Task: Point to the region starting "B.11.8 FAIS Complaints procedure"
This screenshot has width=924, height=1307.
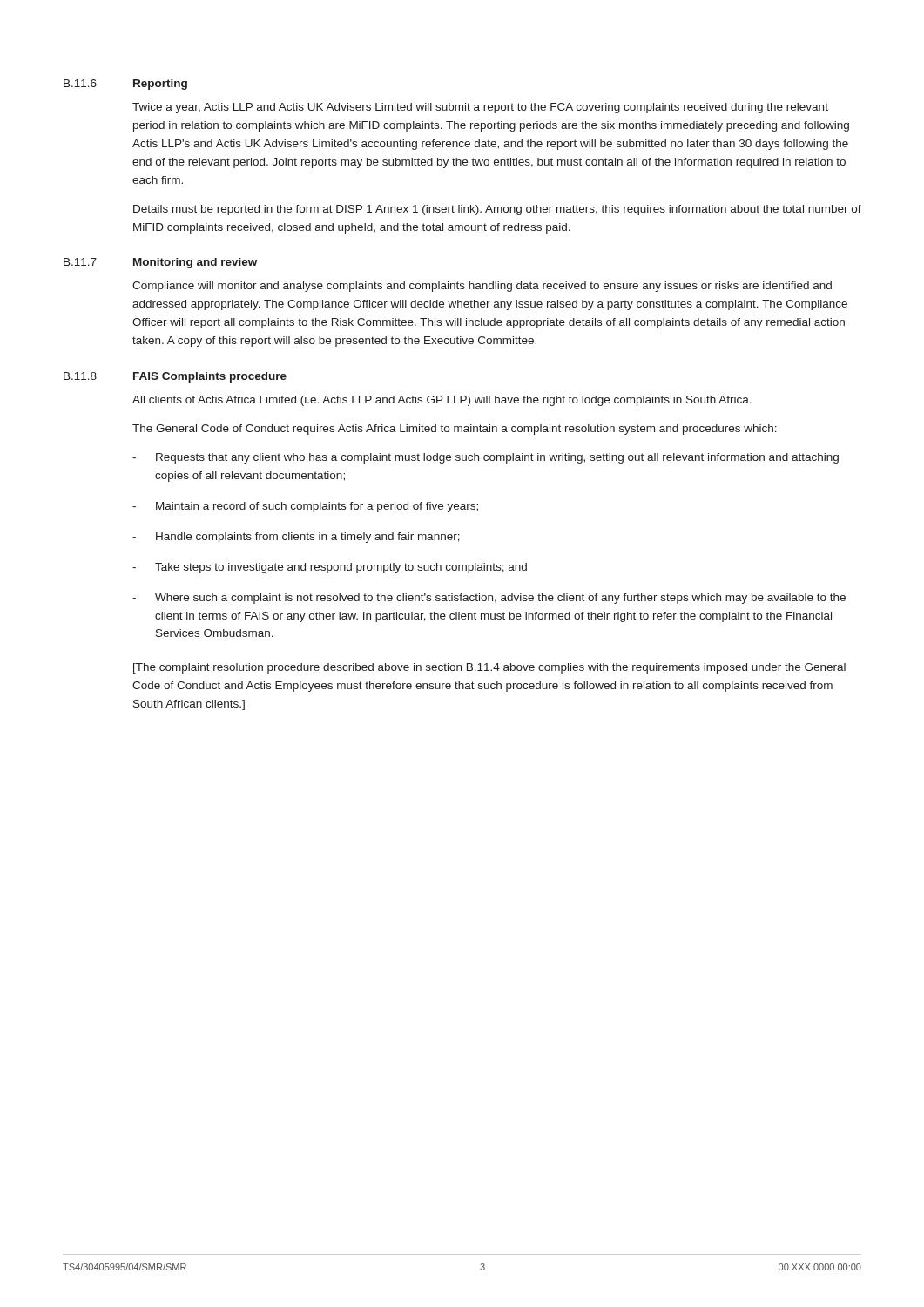Action: [175, 376]
